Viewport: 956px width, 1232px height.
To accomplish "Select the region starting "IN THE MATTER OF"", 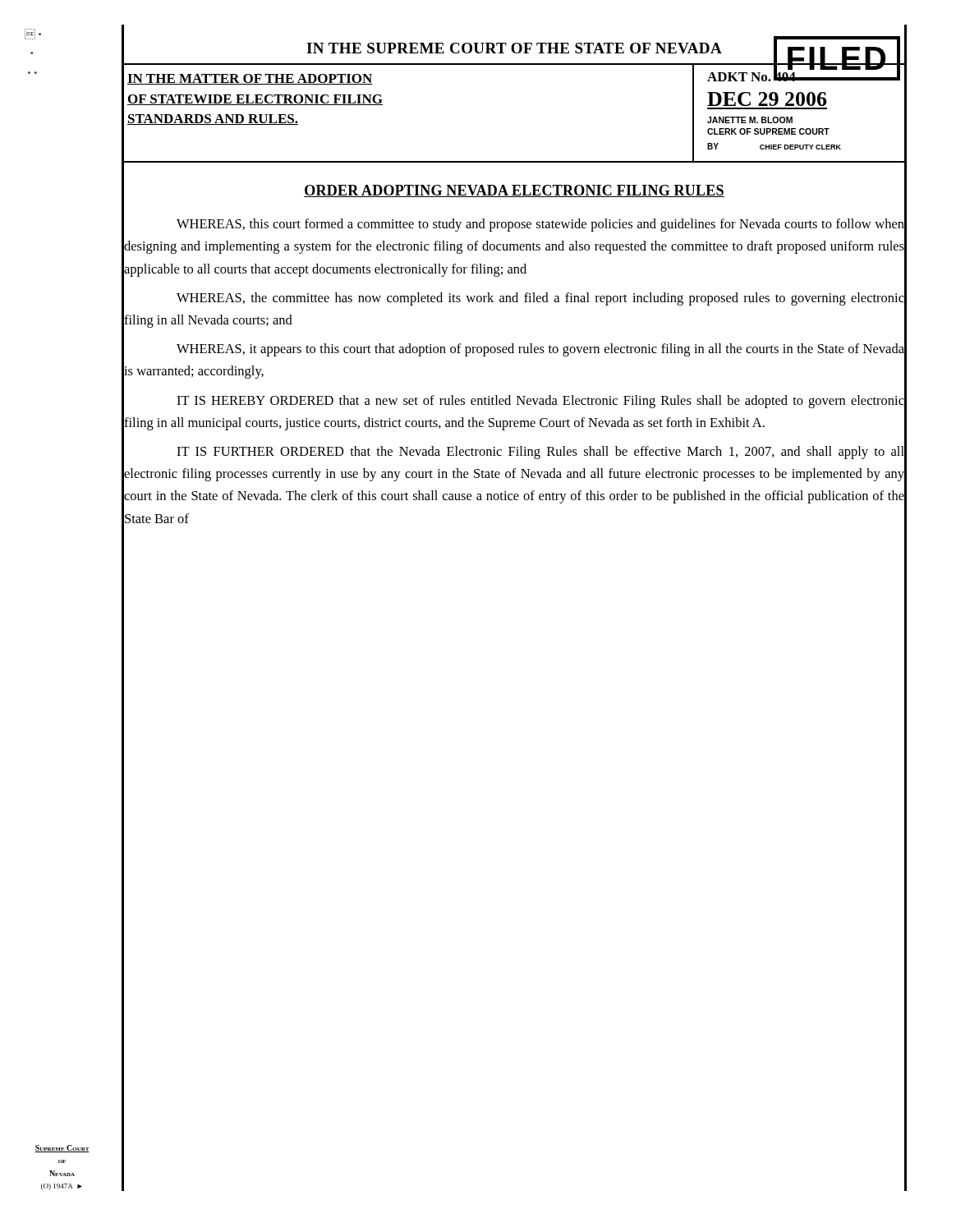I will 514,113.
